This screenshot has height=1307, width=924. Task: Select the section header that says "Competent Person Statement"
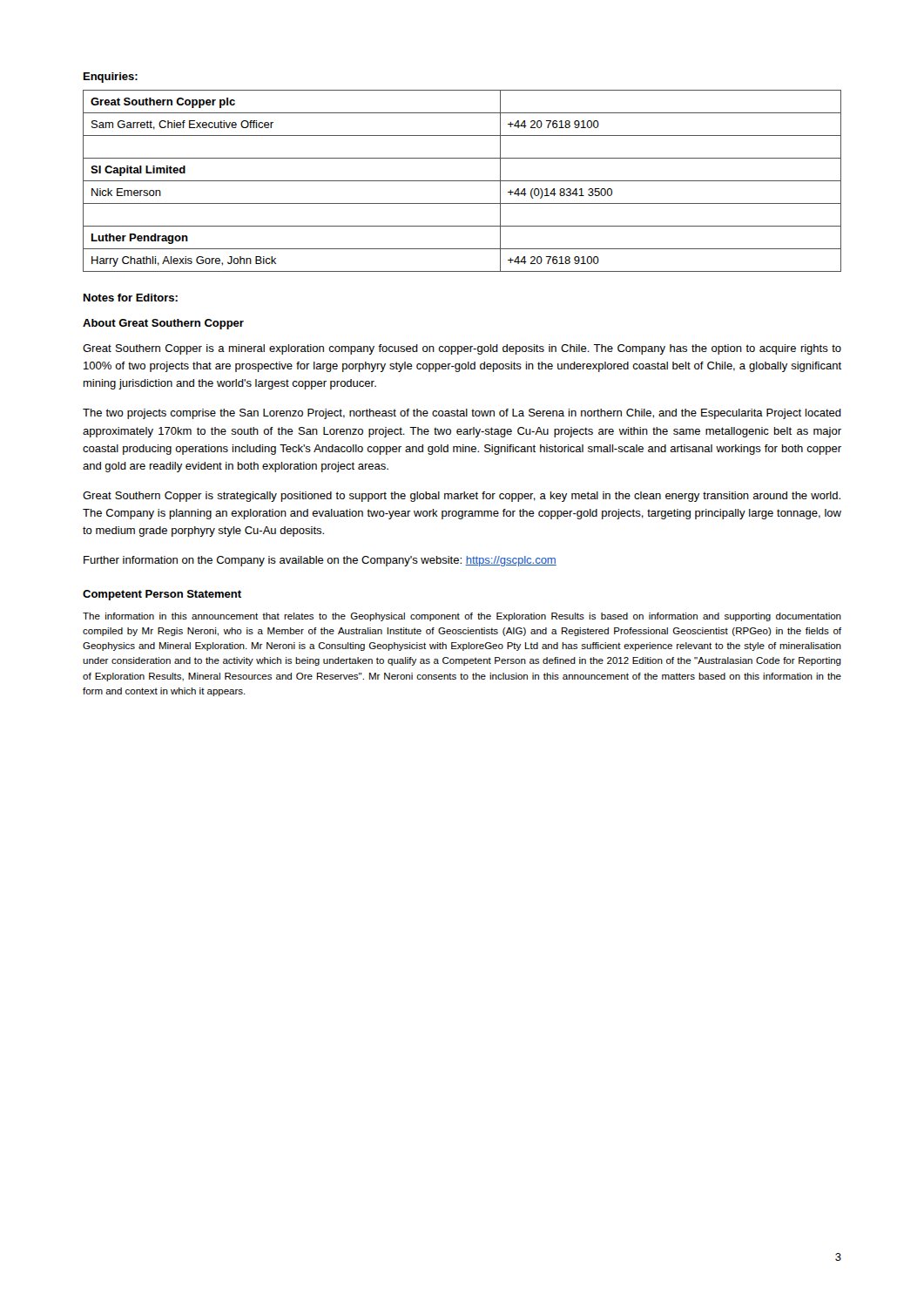[x=162, y=593]
